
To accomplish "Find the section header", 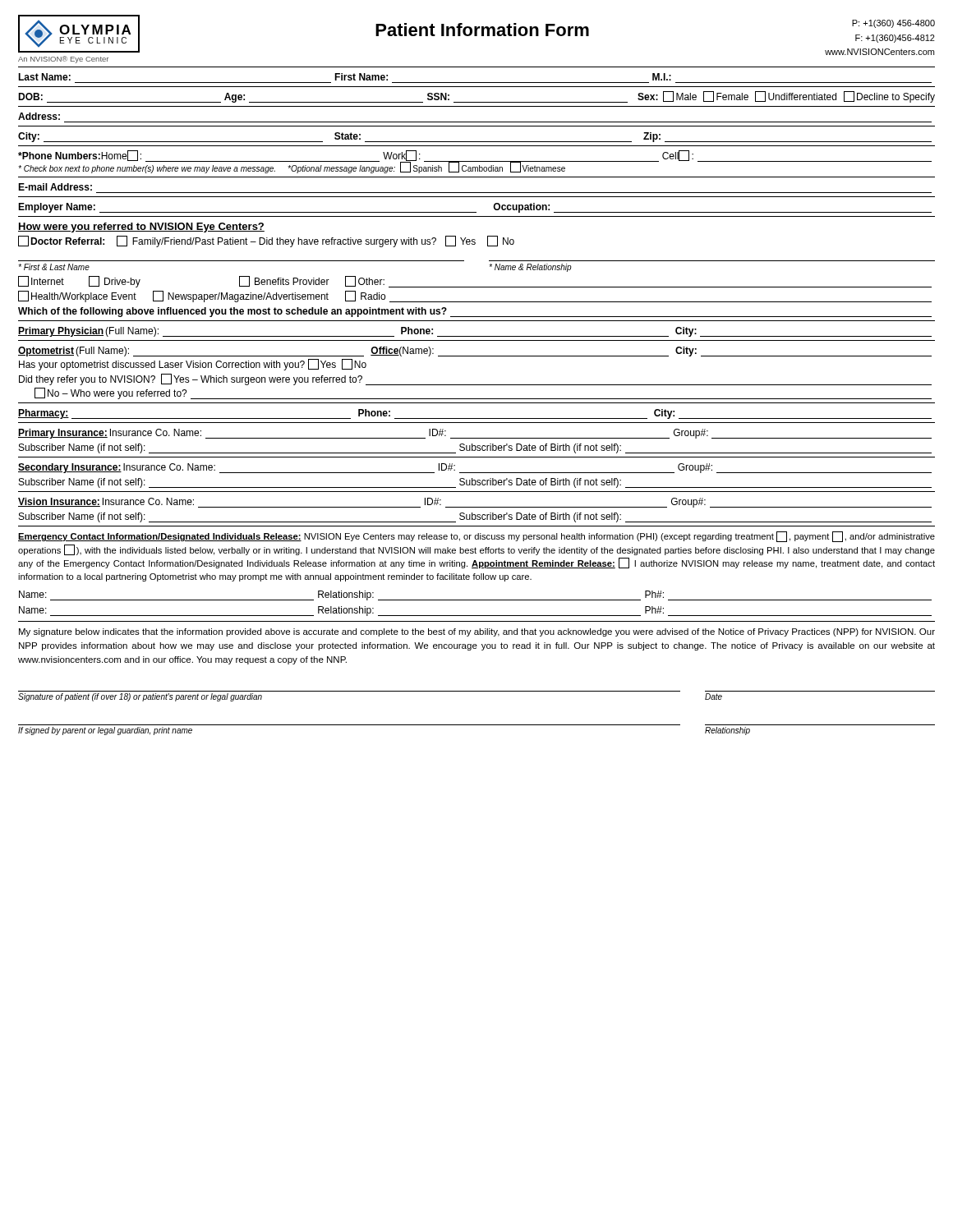I will (x=141, y=226).
